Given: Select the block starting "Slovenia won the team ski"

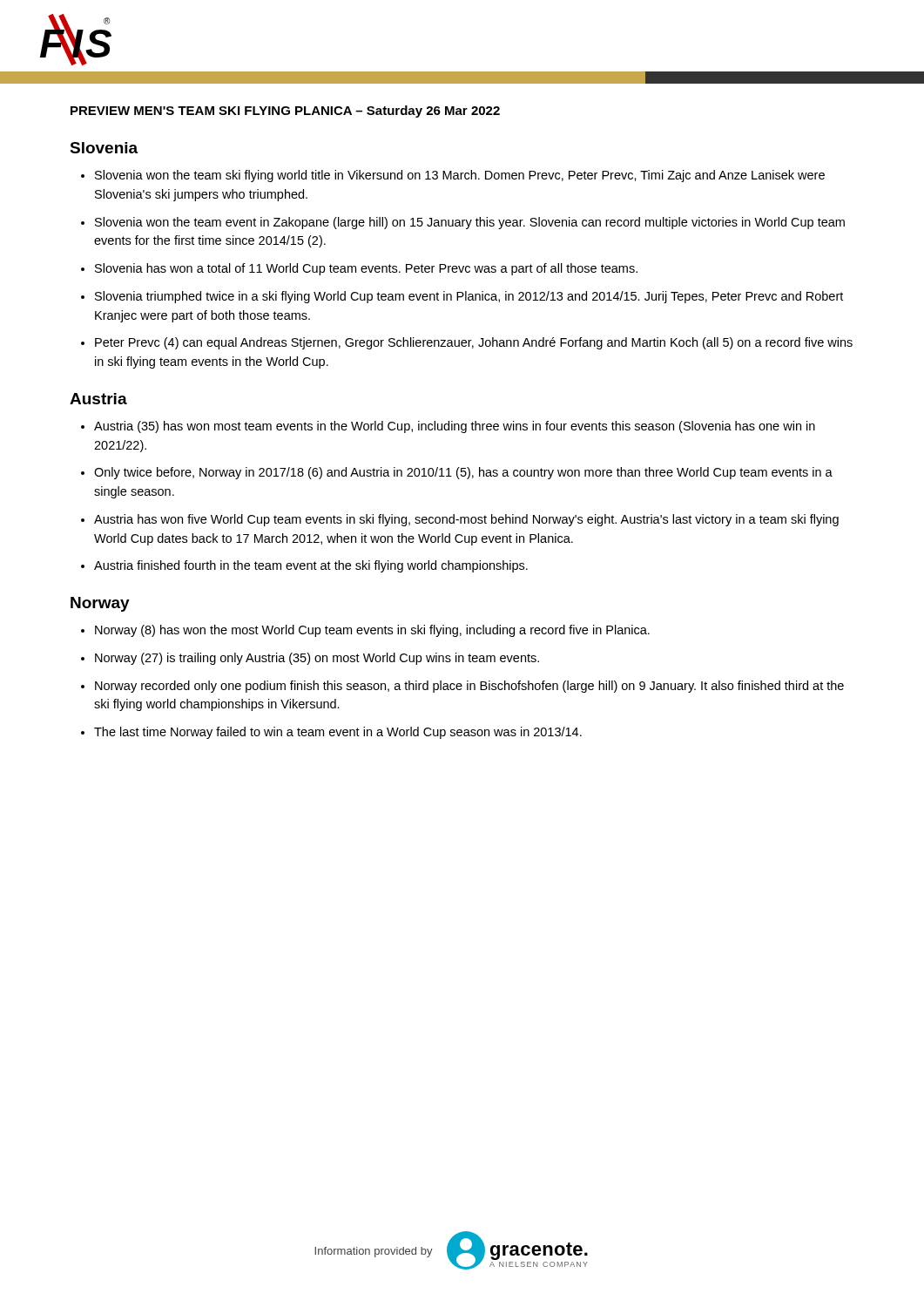Looking at the screenshot, I should coord(460,185).
